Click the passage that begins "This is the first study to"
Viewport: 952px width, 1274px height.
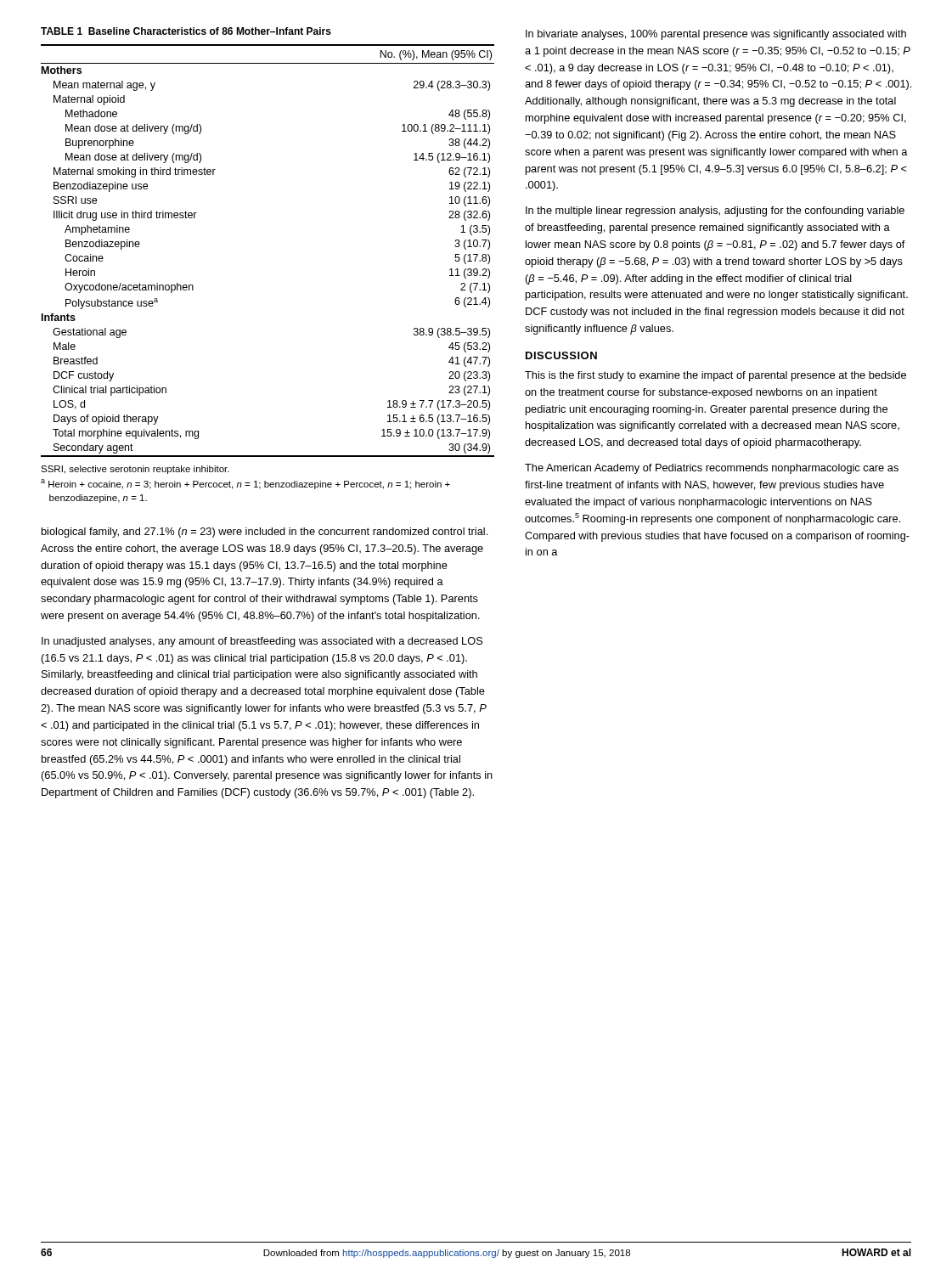716,409
